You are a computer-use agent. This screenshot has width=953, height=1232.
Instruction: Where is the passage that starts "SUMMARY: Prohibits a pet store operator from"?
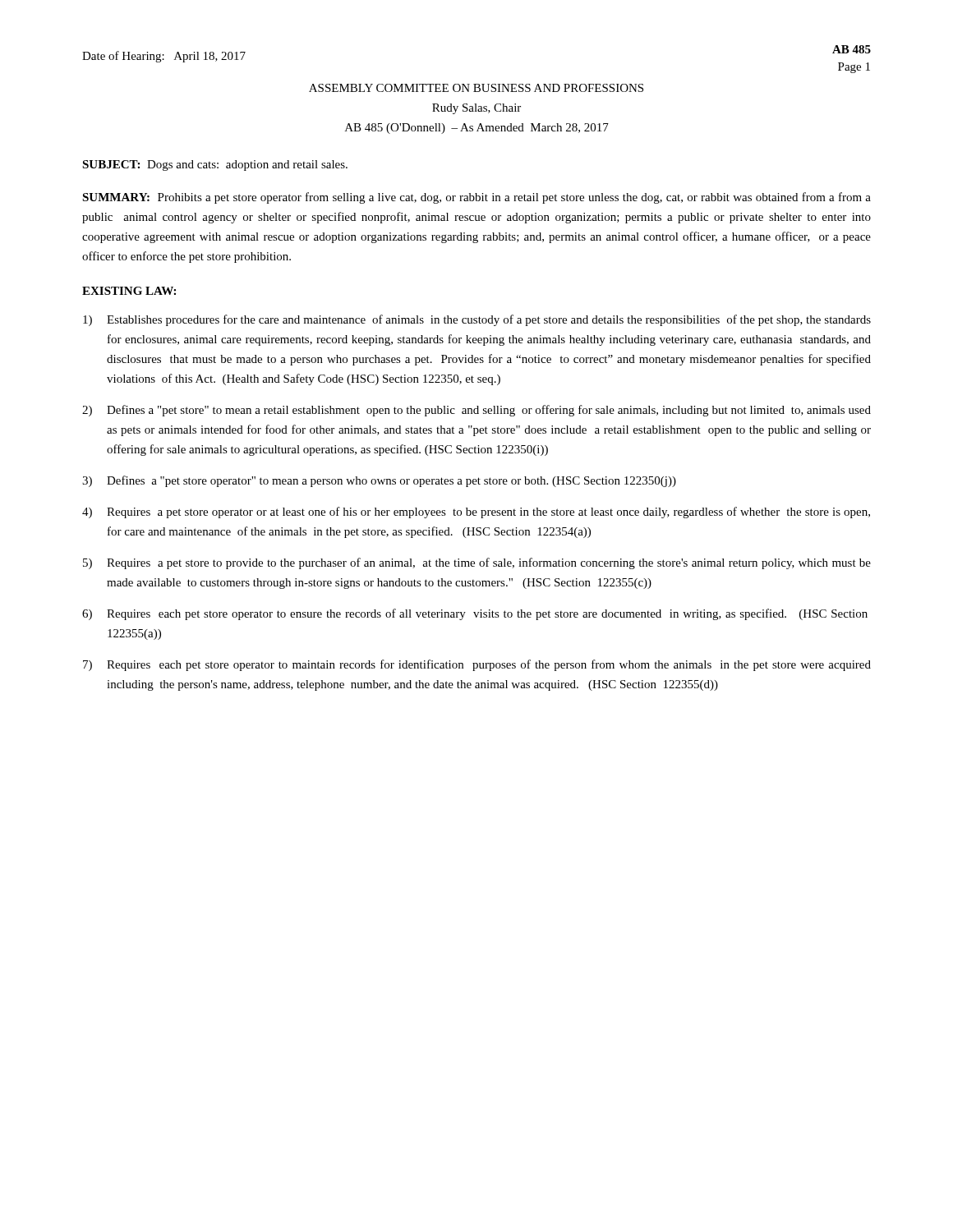click(x=476, y=226)
